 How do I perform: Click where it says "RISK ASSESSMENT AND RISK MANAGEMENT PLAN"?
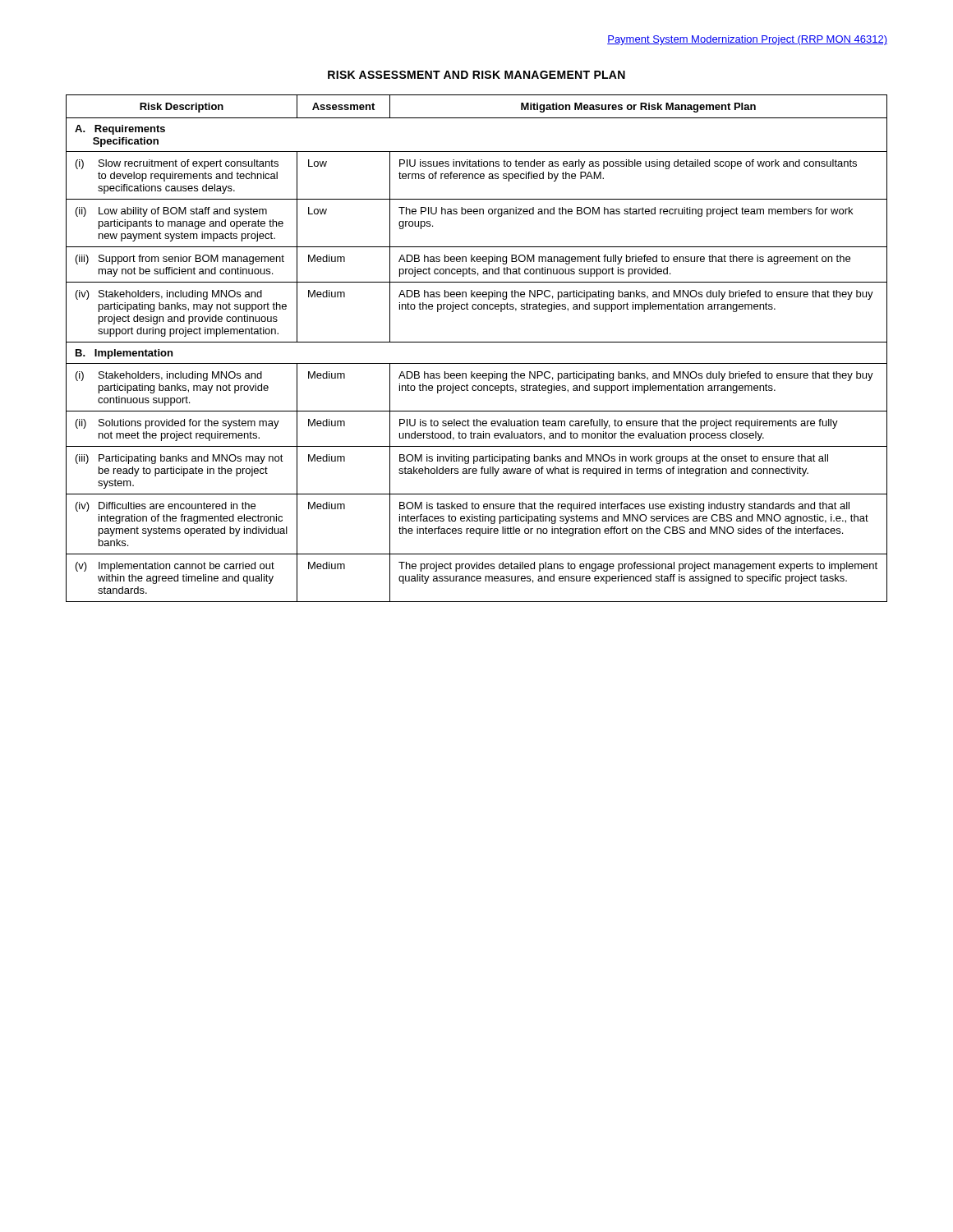476,75
